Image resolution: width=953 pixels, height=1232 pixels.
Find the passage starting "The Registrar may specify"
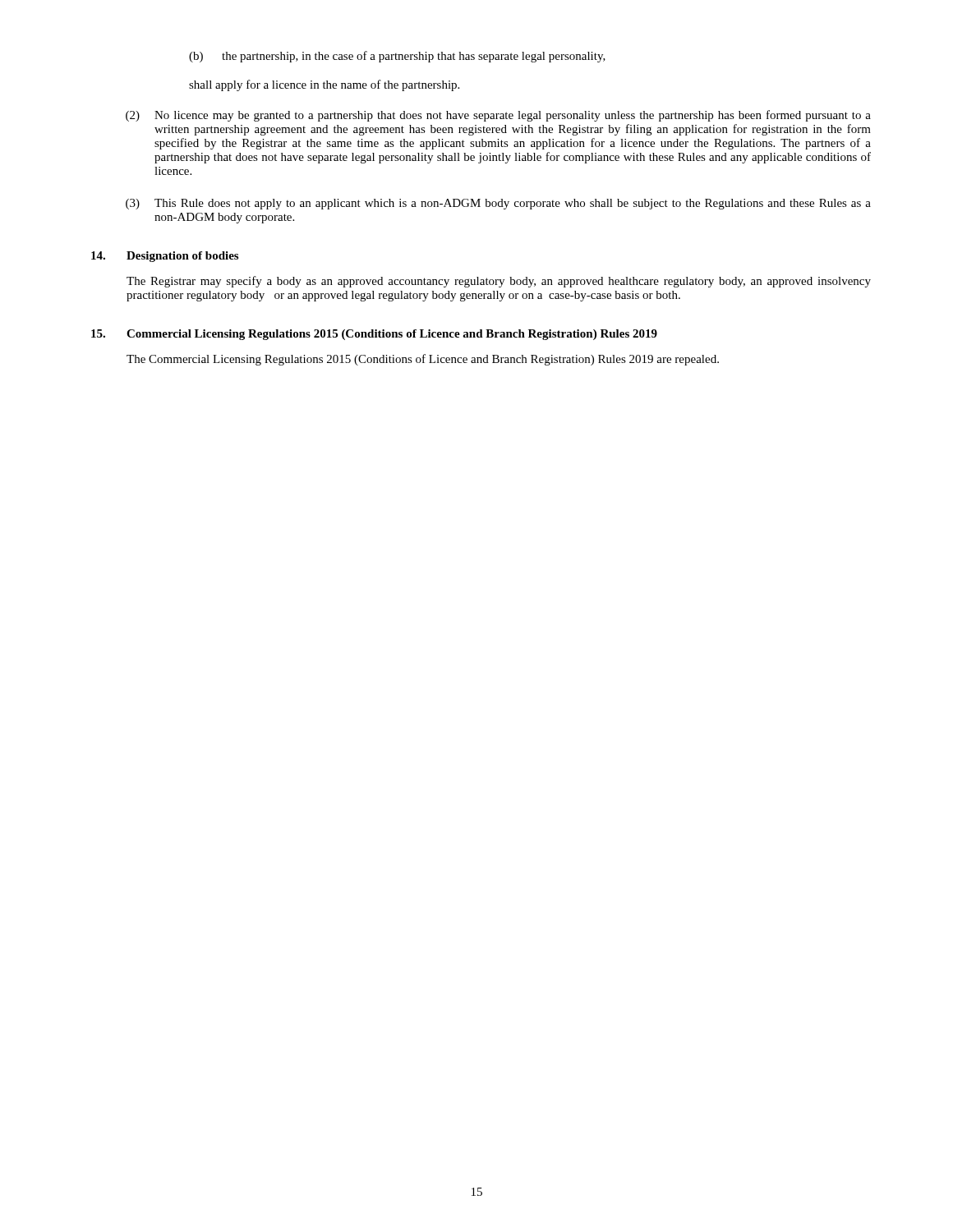pyautogui.click(x=499, y=288)
